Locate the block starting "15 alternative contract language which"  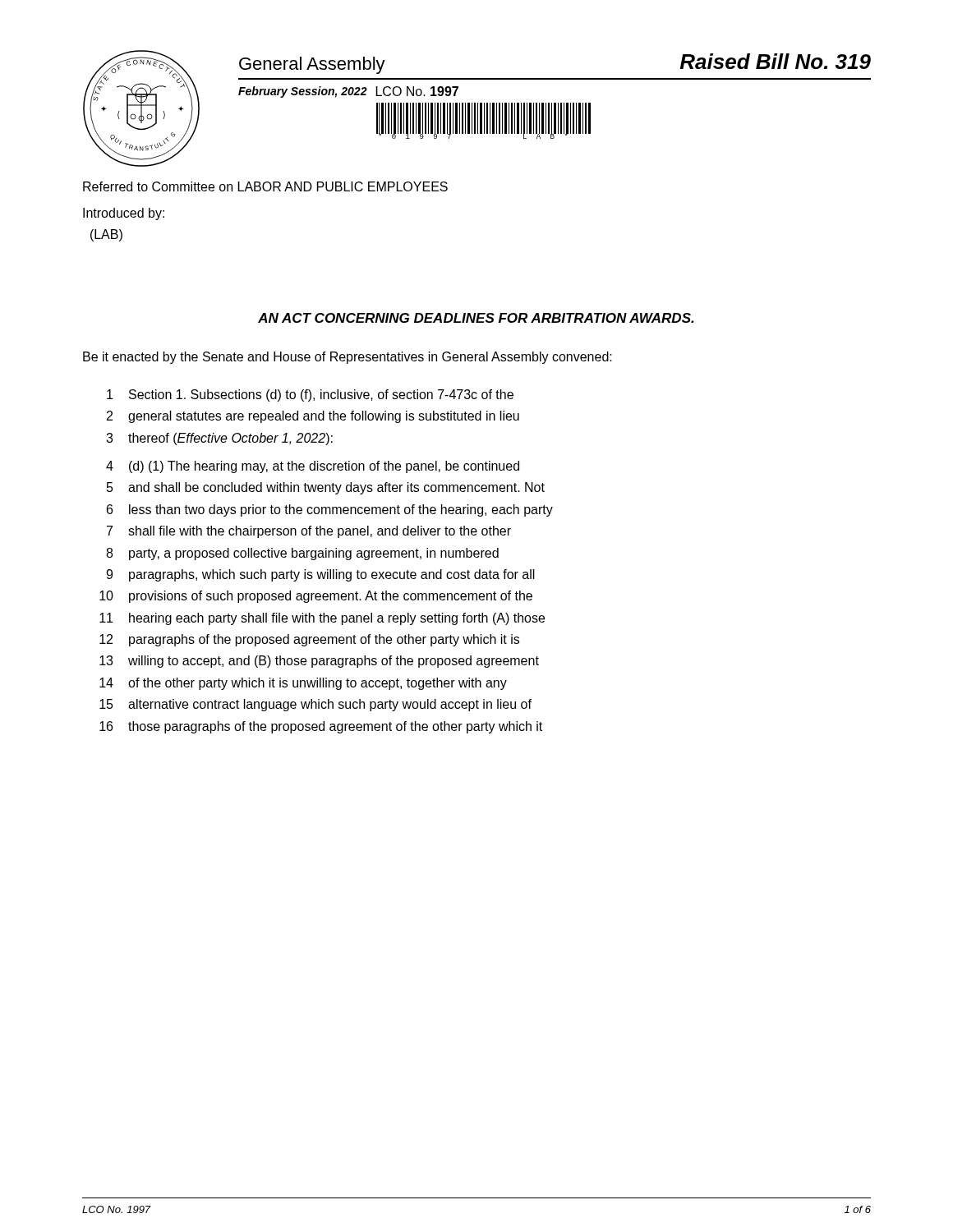[x=476, y=705]
